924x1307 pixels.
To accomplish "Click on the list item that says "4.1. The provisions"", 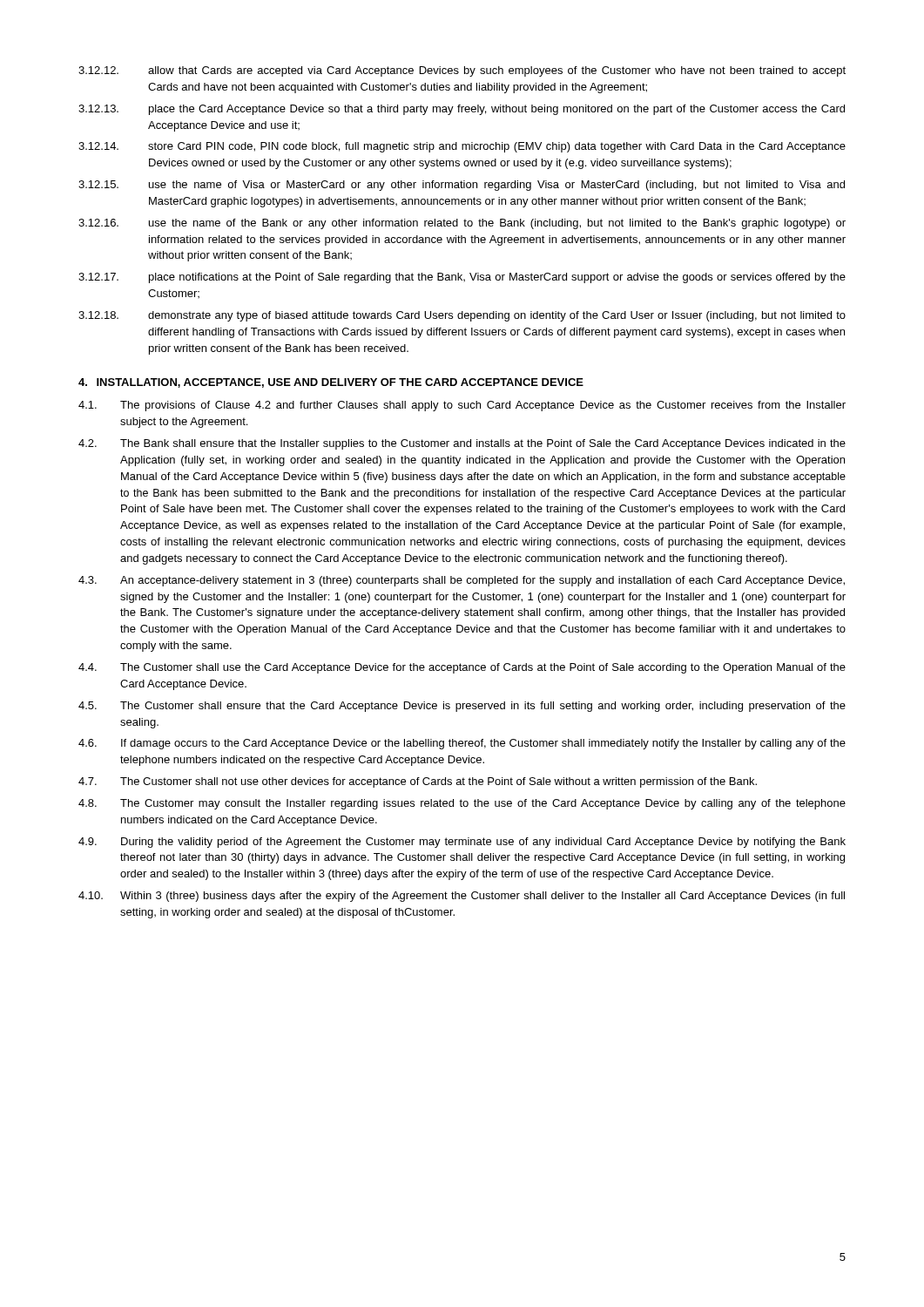I will click(x=462, y=414).
